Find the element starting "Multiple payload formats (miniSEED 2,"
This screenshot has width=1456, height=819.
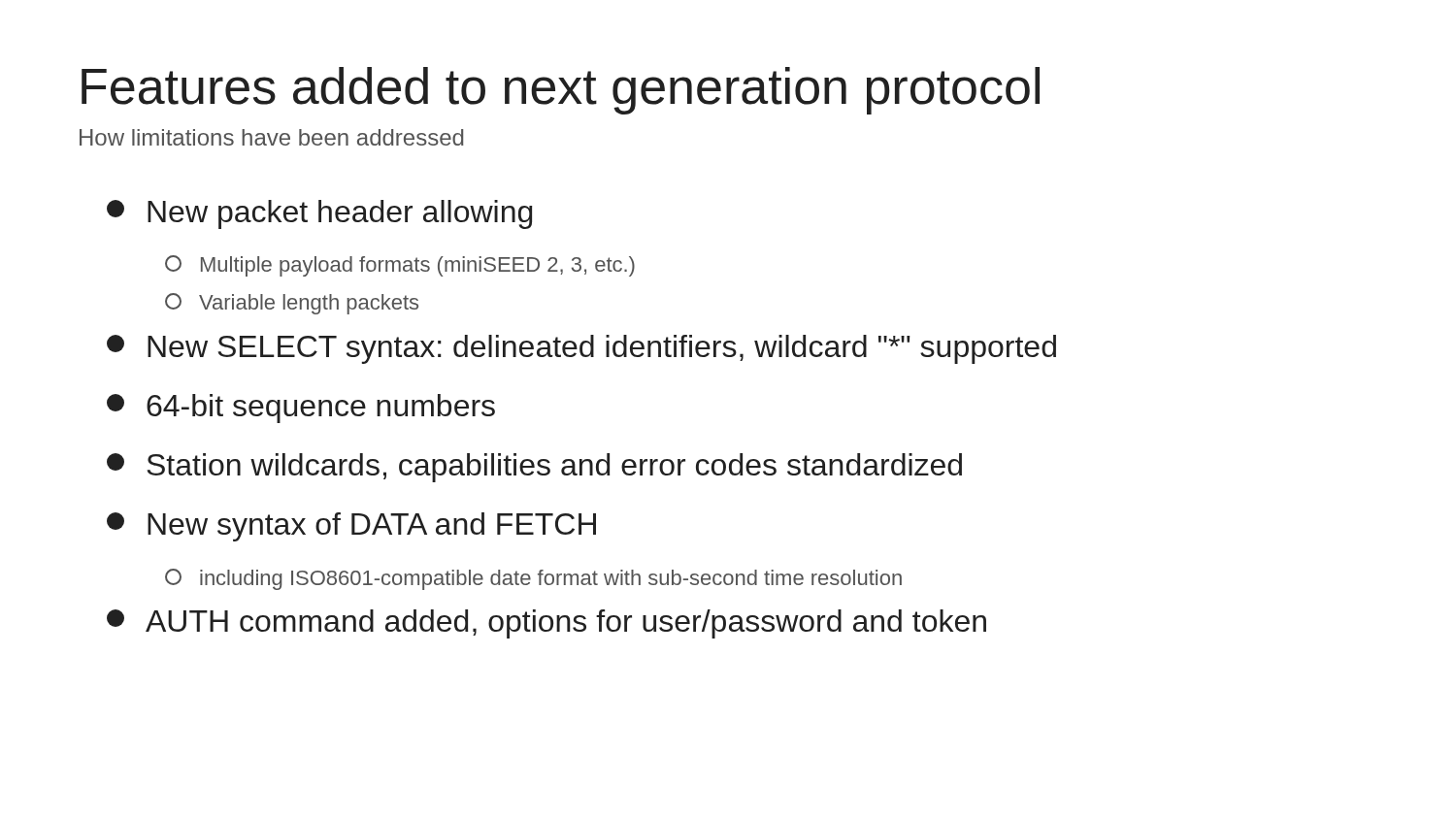400,266
